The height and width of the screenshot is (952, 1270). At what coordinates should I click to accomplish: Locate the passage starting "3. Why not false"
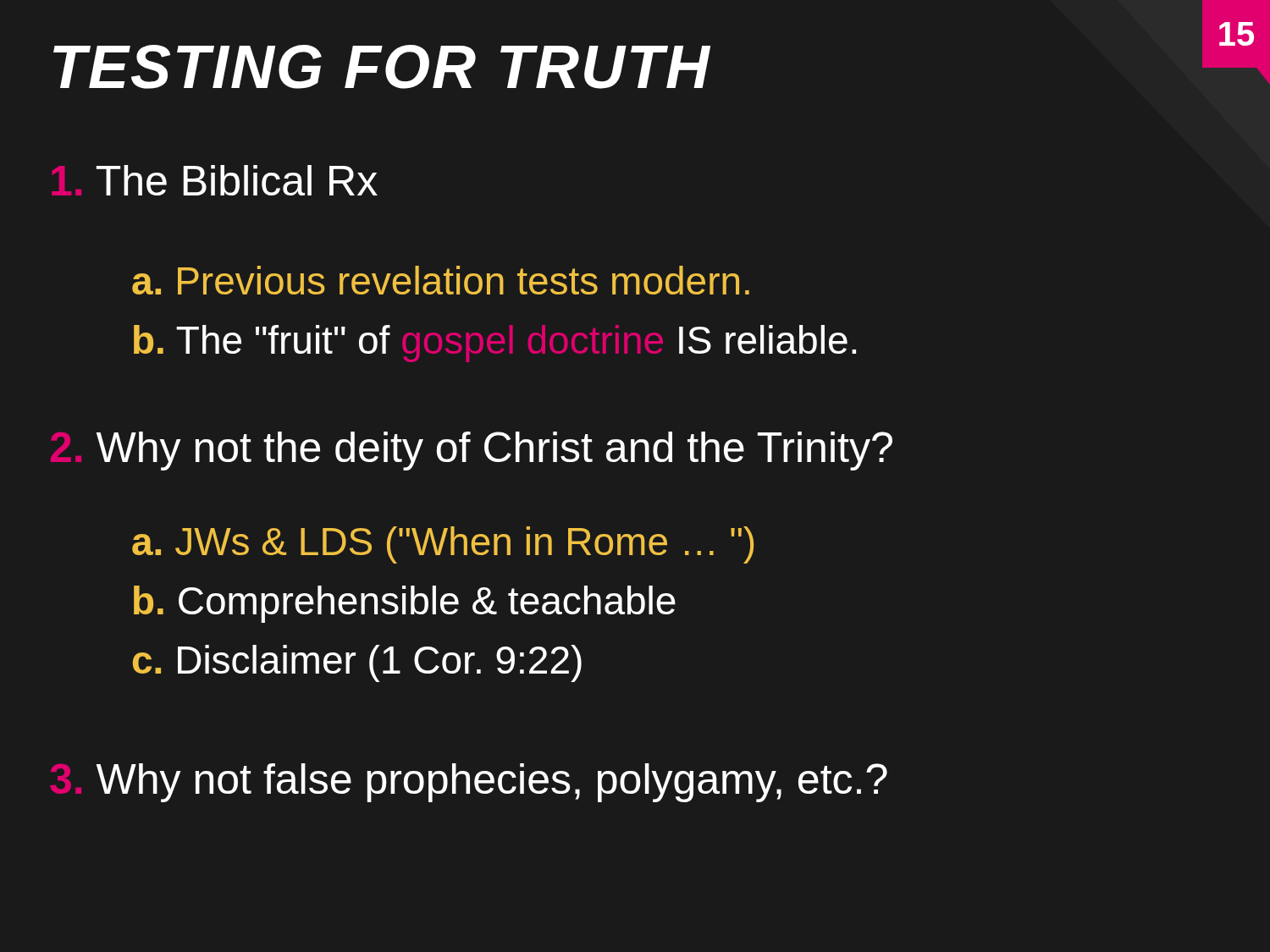pyautogui.click(x=469, y=779)
